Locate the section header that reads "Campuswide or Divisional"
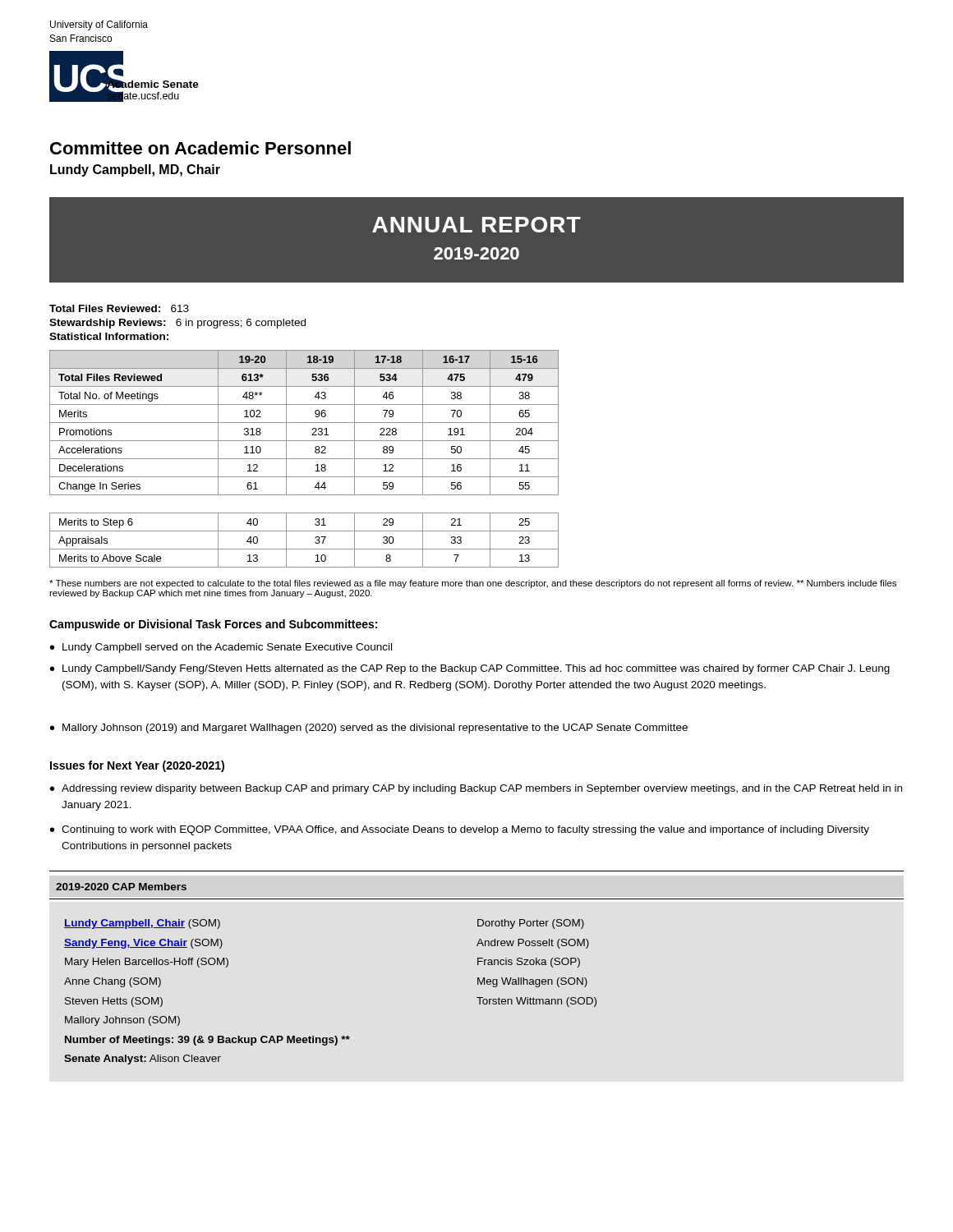This screenshot has height=1232, width=953. coord(214,624)
